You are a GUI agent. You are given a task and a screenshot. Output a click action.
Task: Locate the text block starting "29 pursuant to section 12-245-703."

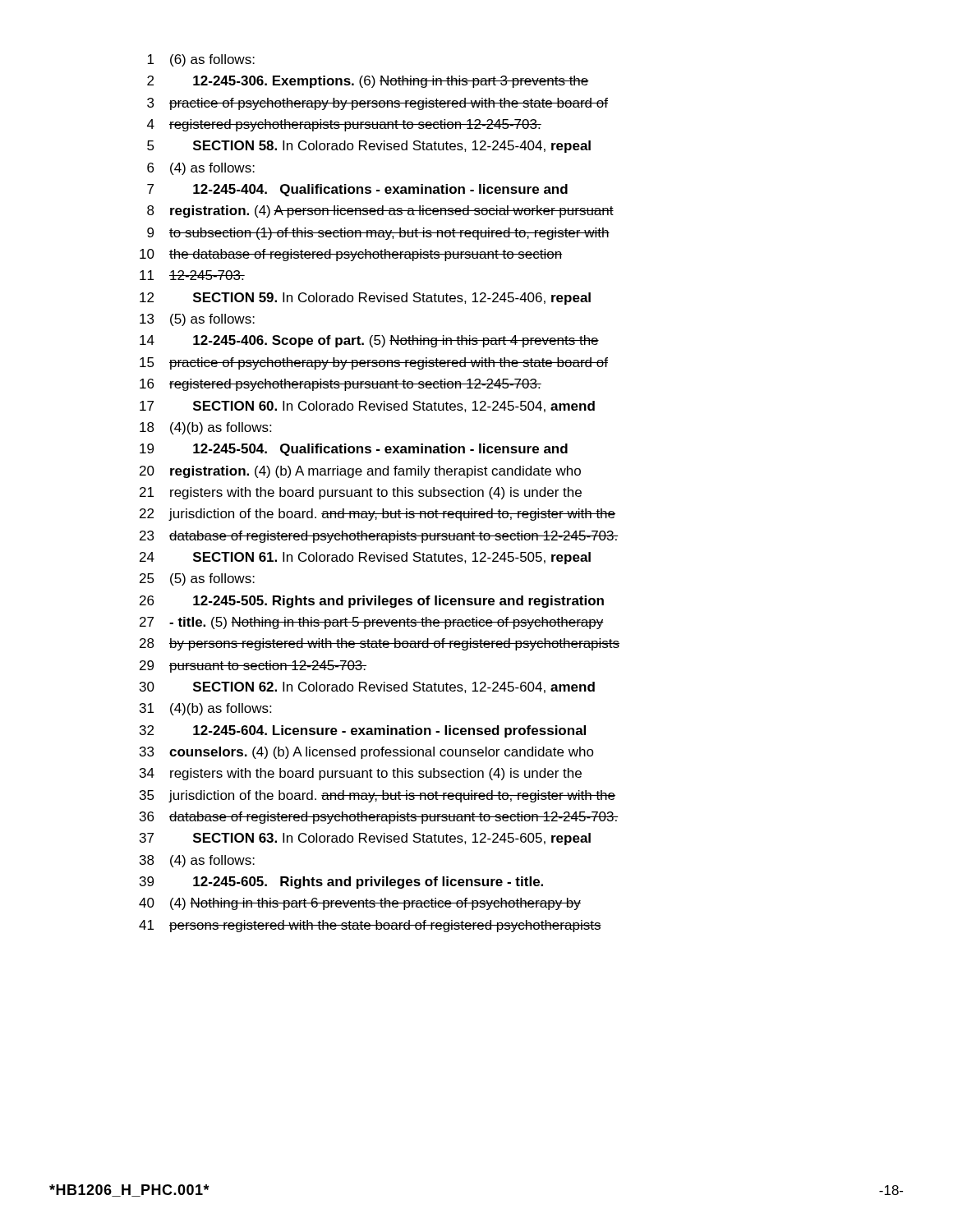point(253,667)
